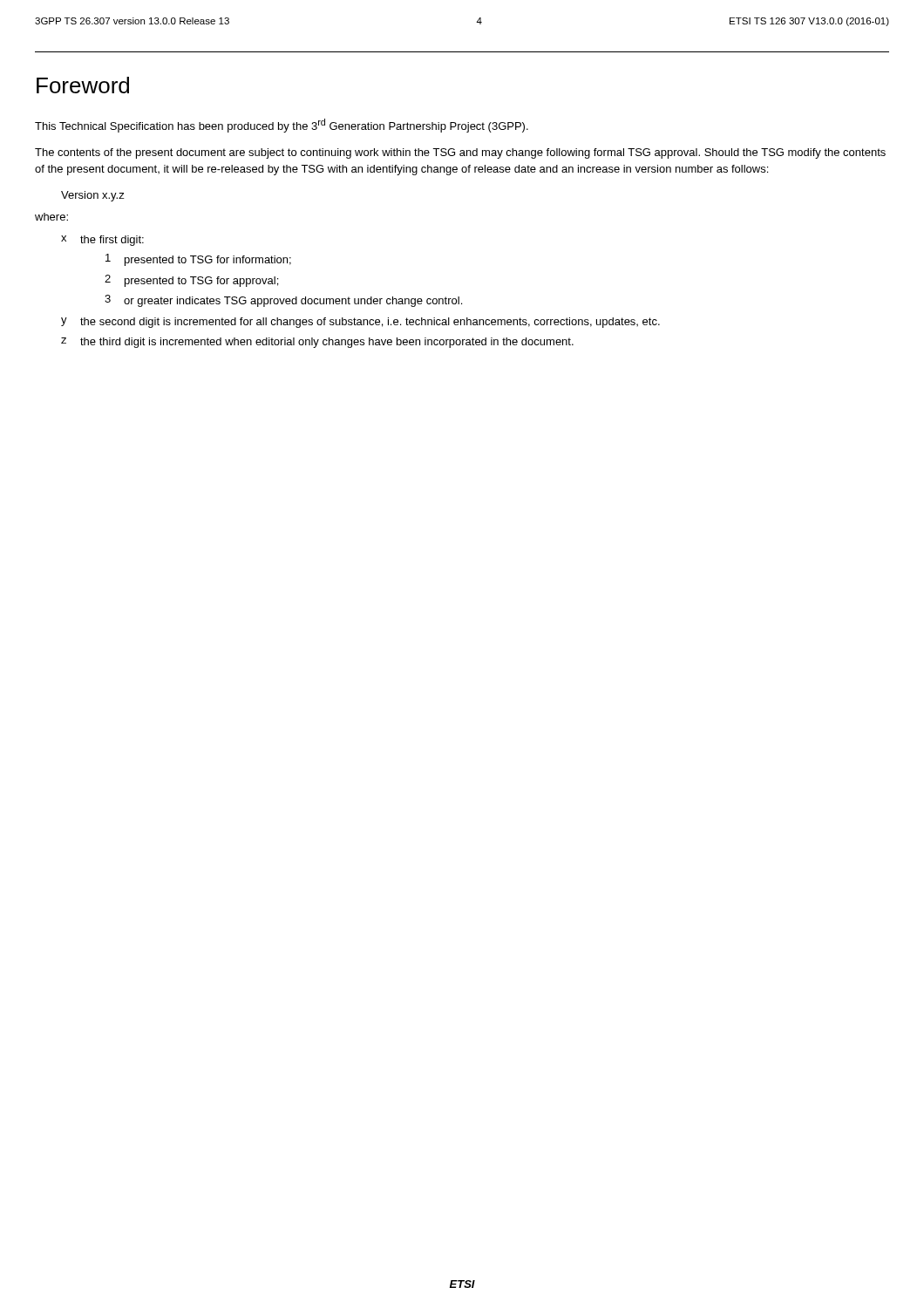924x1308 pixels.
Task: Click on the text starting "The contents of"
Action: click(x=460, y=160)
